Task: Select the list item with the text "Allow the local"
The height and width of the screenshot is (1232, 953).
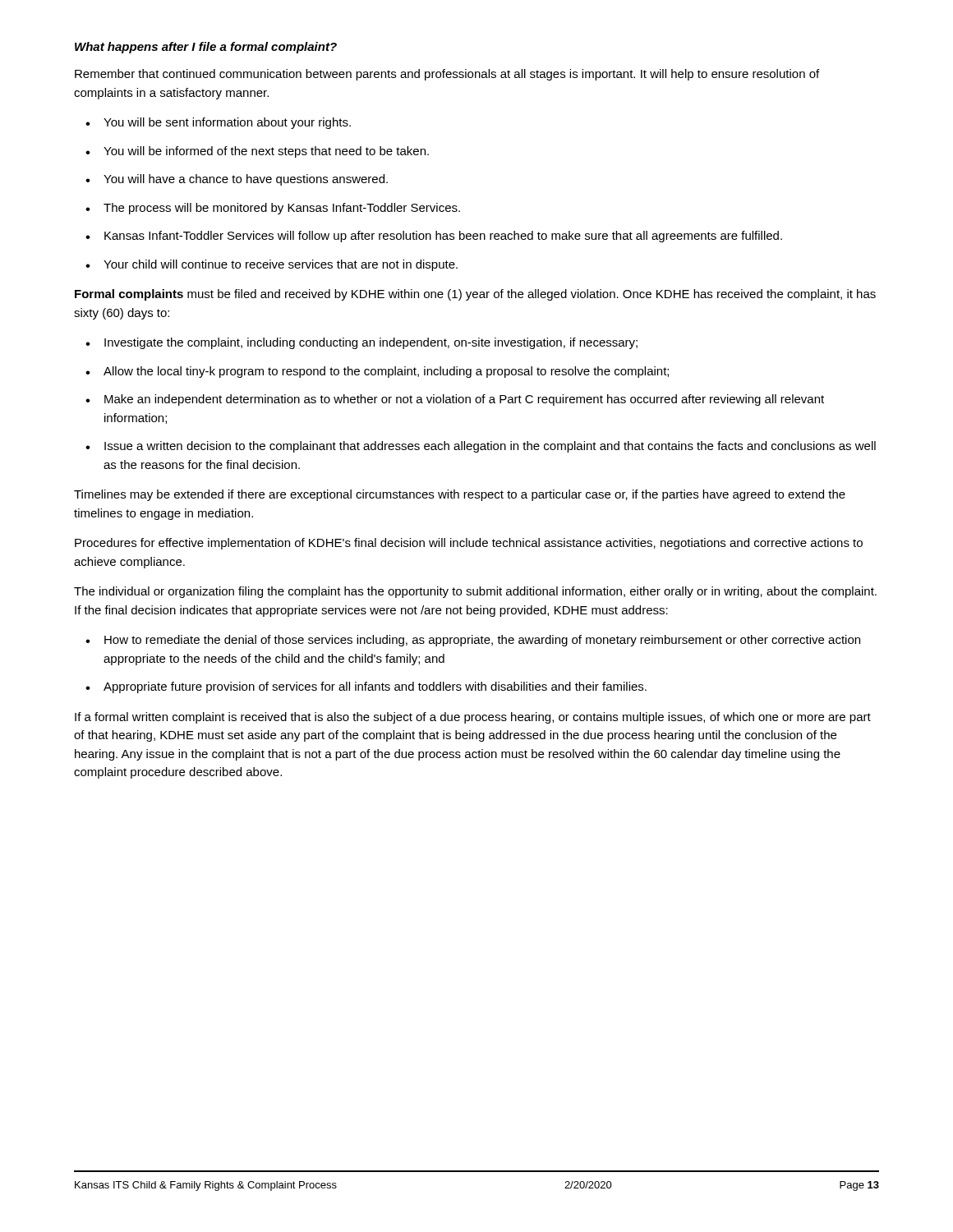Action: pyautogui.click(x=387, y=370)
